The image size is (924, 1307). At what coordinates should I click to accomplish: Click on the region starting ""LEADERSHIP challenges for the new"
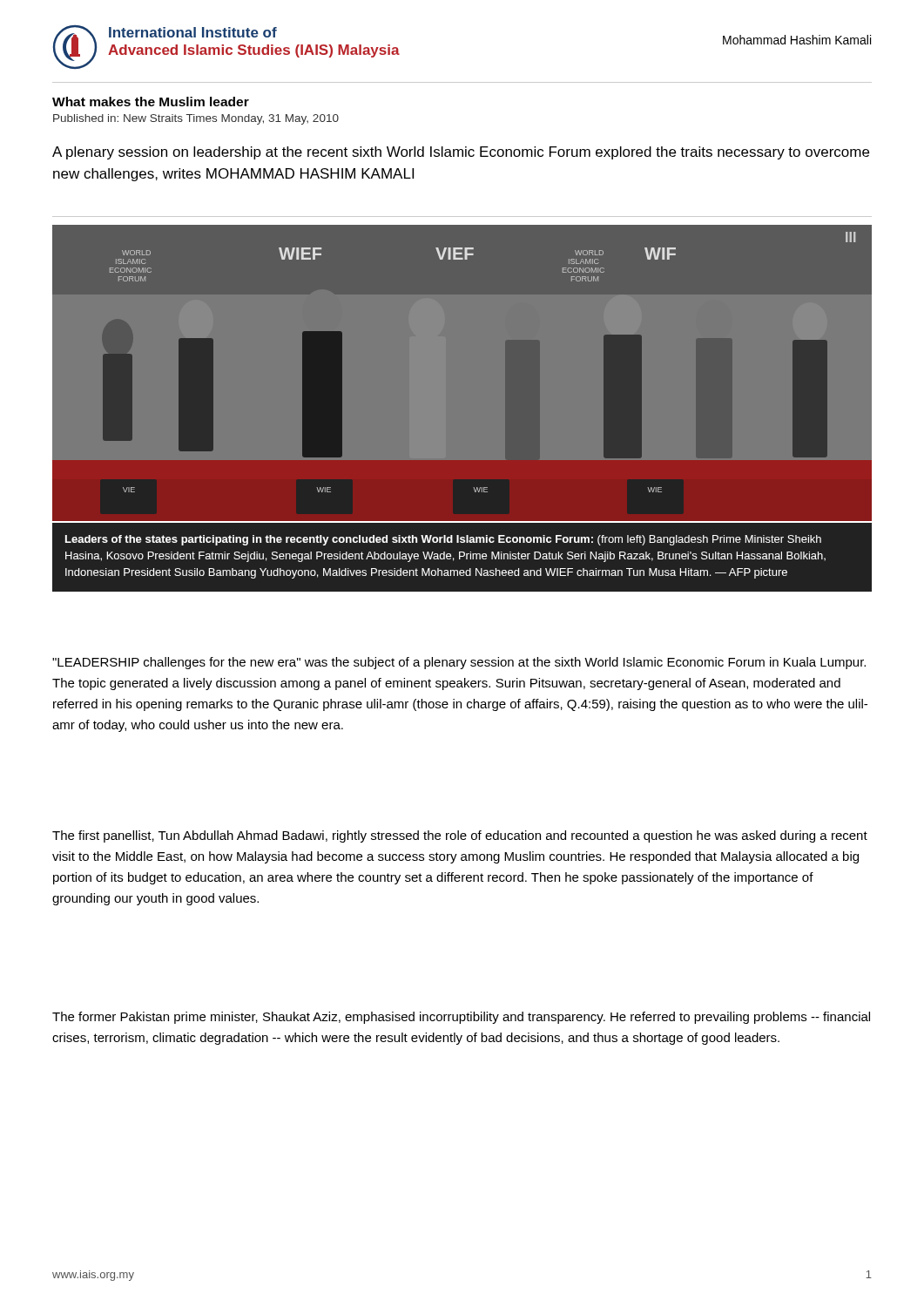460,693
